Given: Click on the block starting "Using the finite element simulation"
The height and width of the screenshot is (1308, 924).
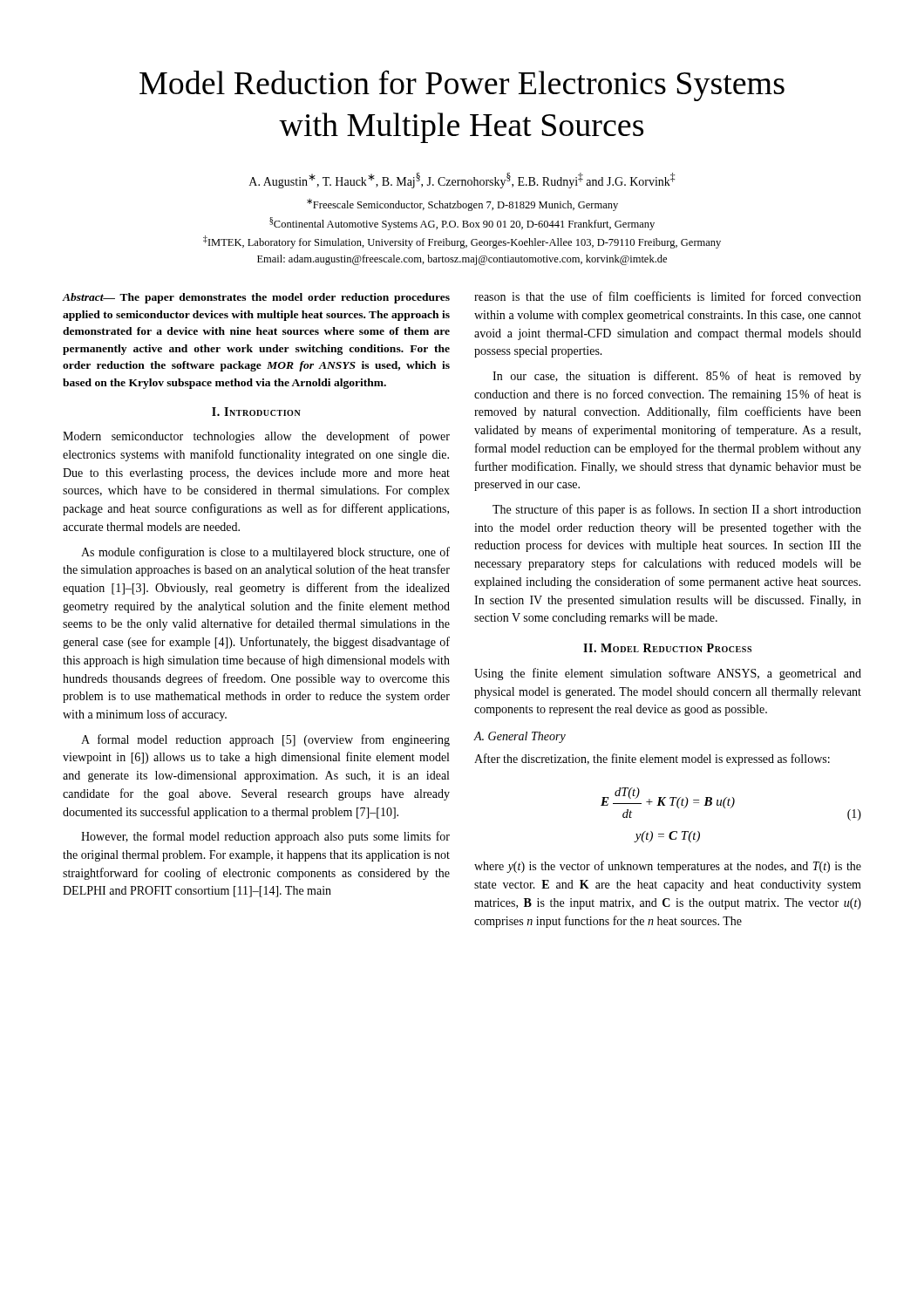Looking at the screenshot, I should 668,692.
